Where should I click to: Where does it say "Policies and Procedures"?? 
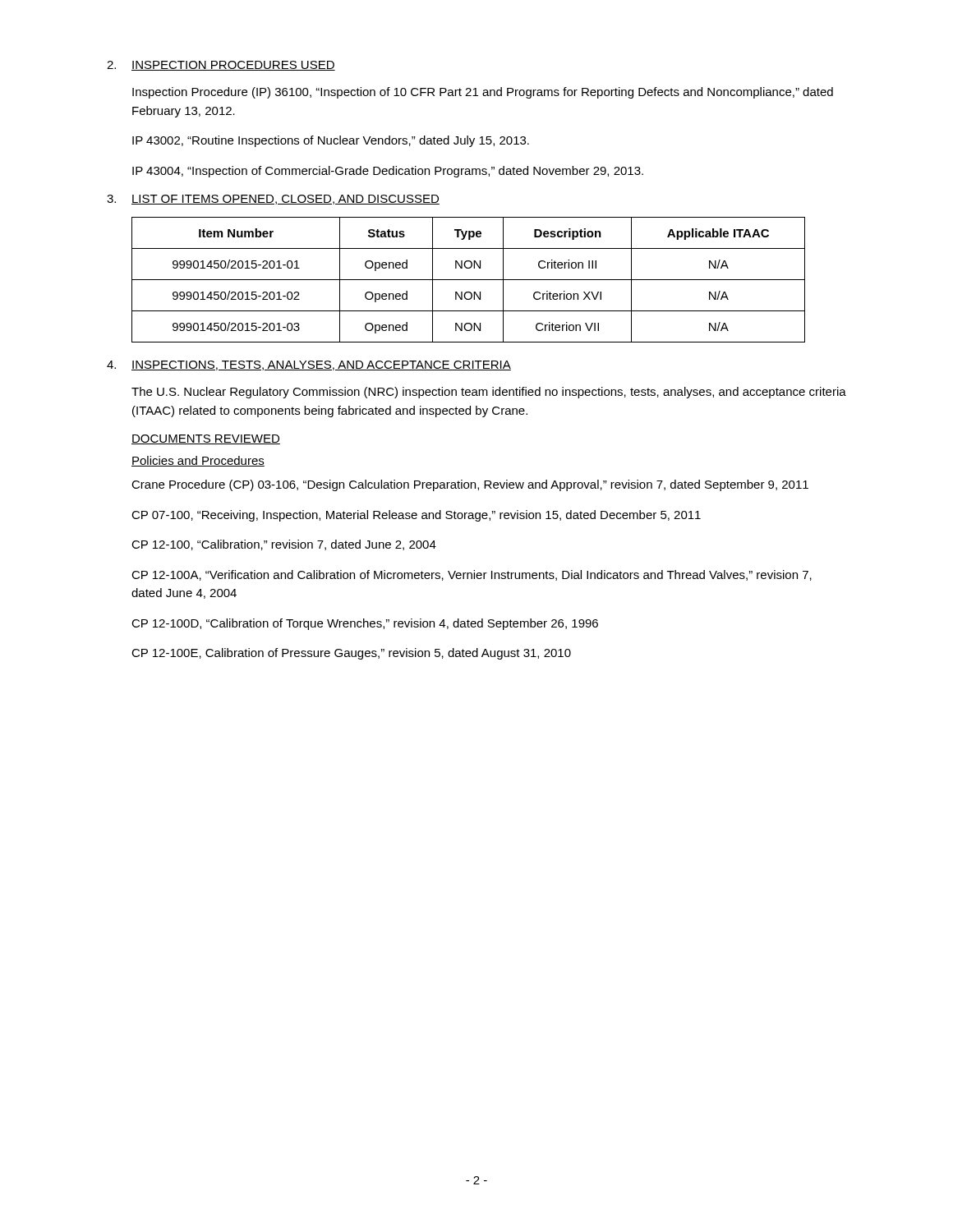click(x=198, y=460)
